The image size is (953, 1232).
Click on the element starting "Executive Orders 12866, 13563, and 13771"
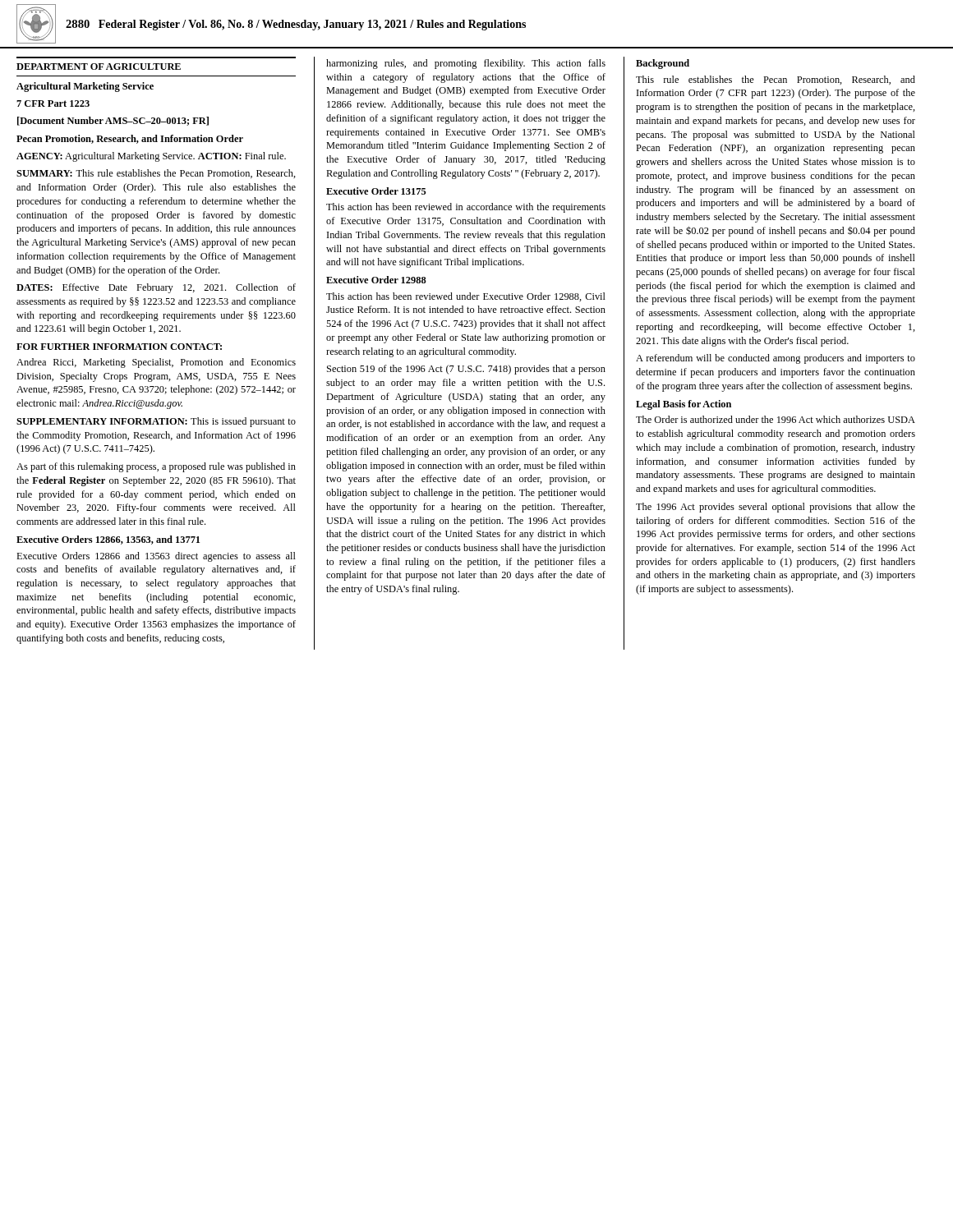(156, 540)
